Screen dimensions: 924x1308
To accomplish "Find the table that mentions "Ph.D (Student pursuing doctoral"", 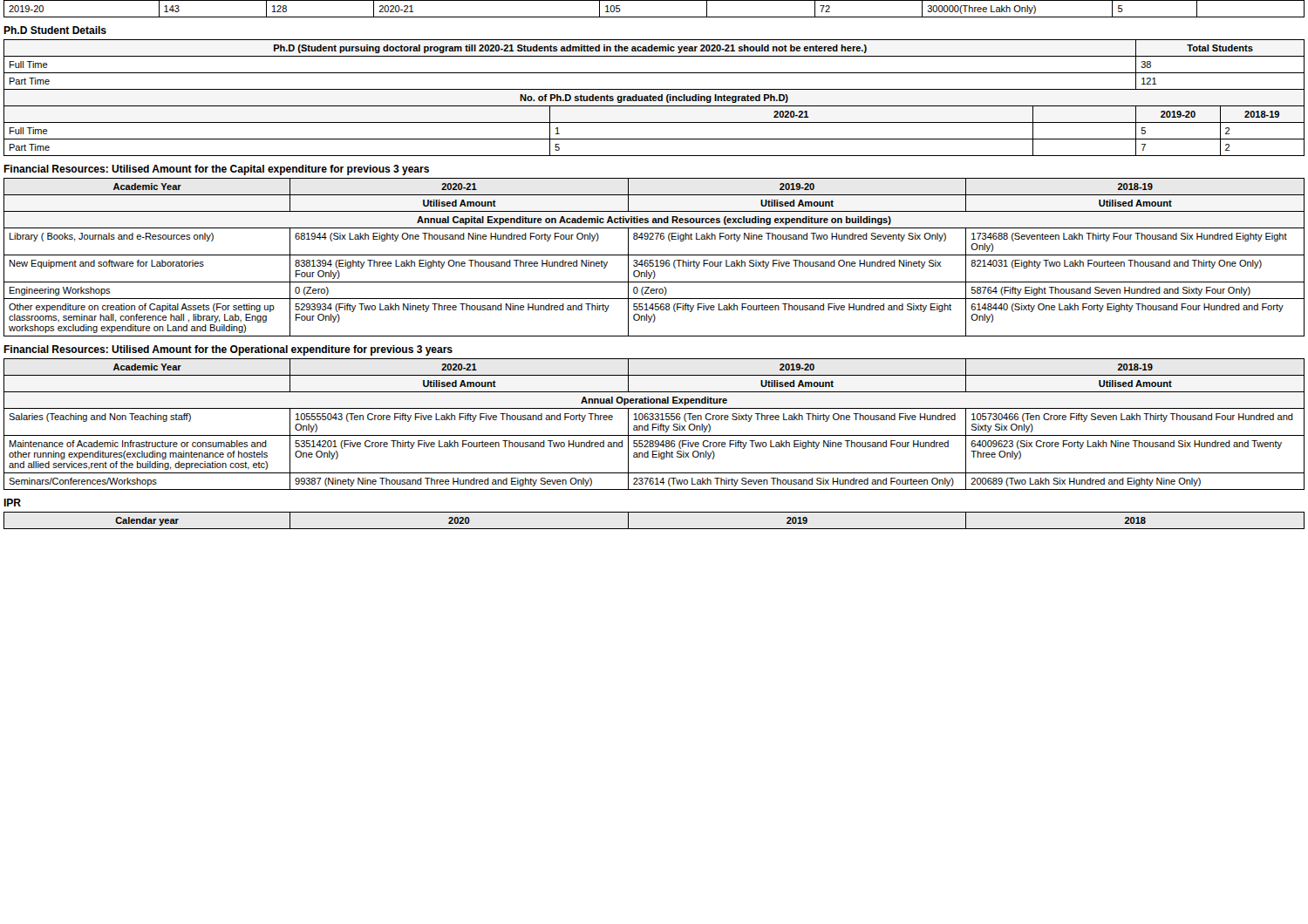I will coord(654,98).
